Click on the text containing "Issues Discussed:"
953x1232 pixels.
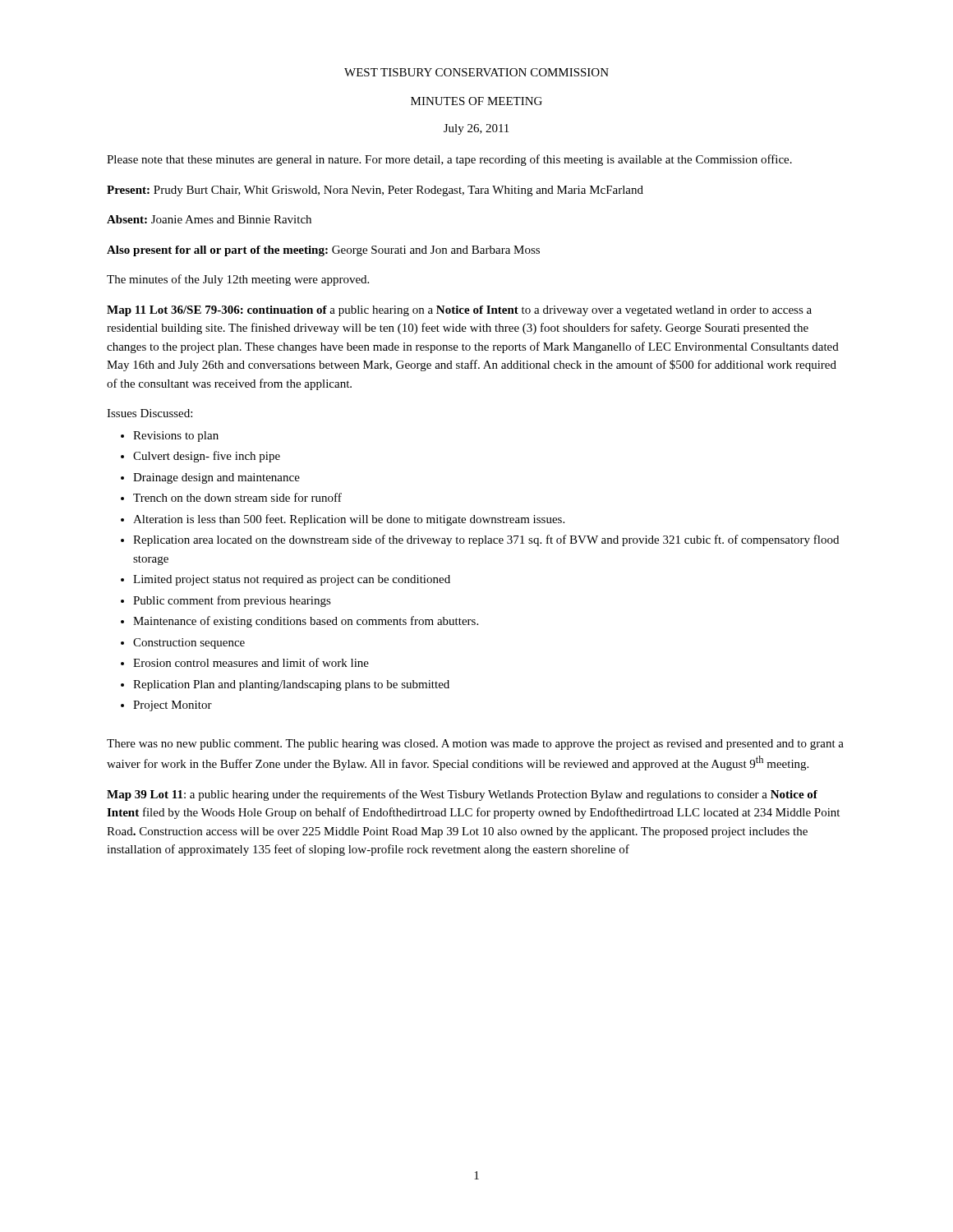coord(150,413)
